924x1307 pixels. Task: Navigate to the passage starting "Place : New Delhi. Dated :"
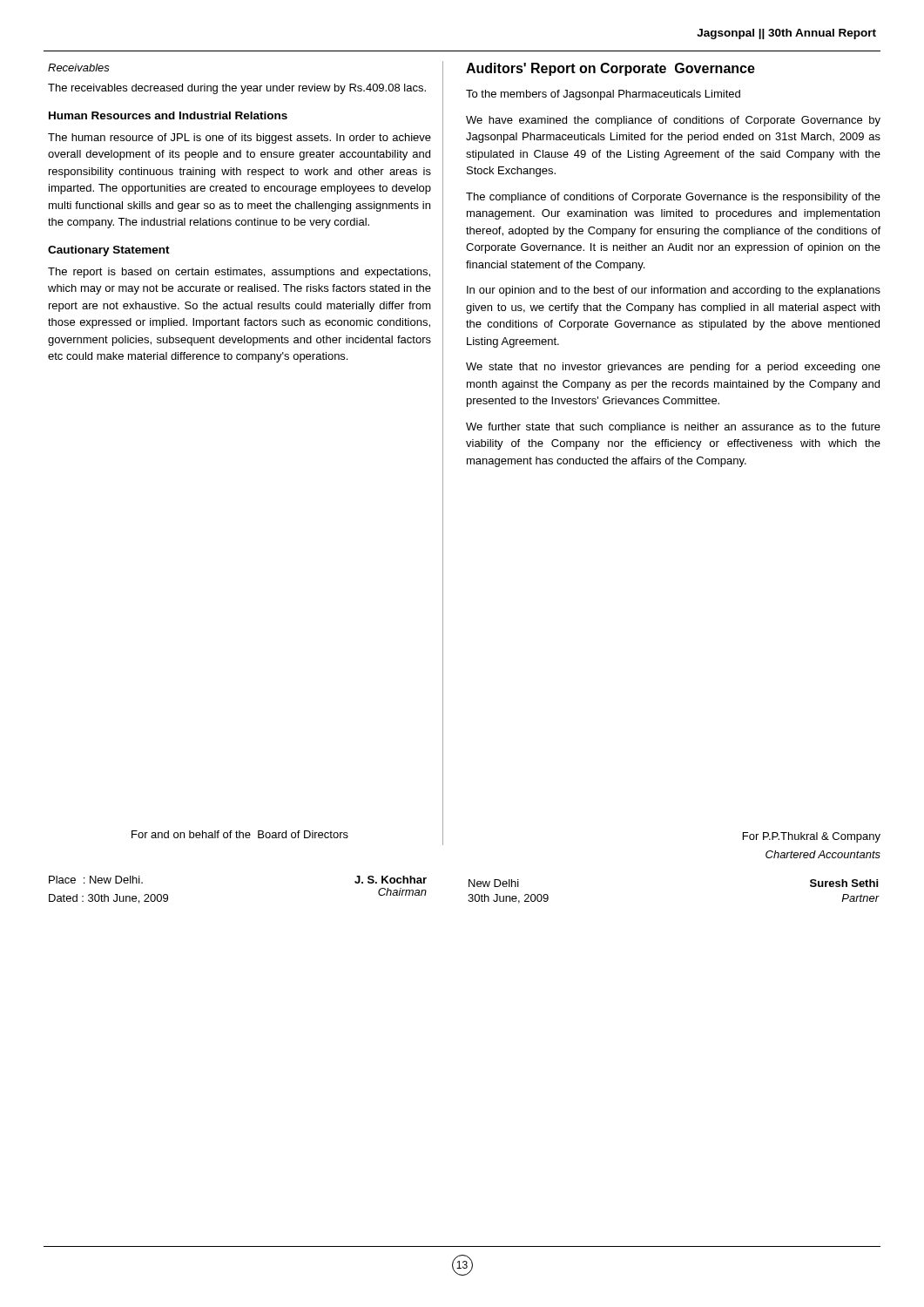click(108, 889)
